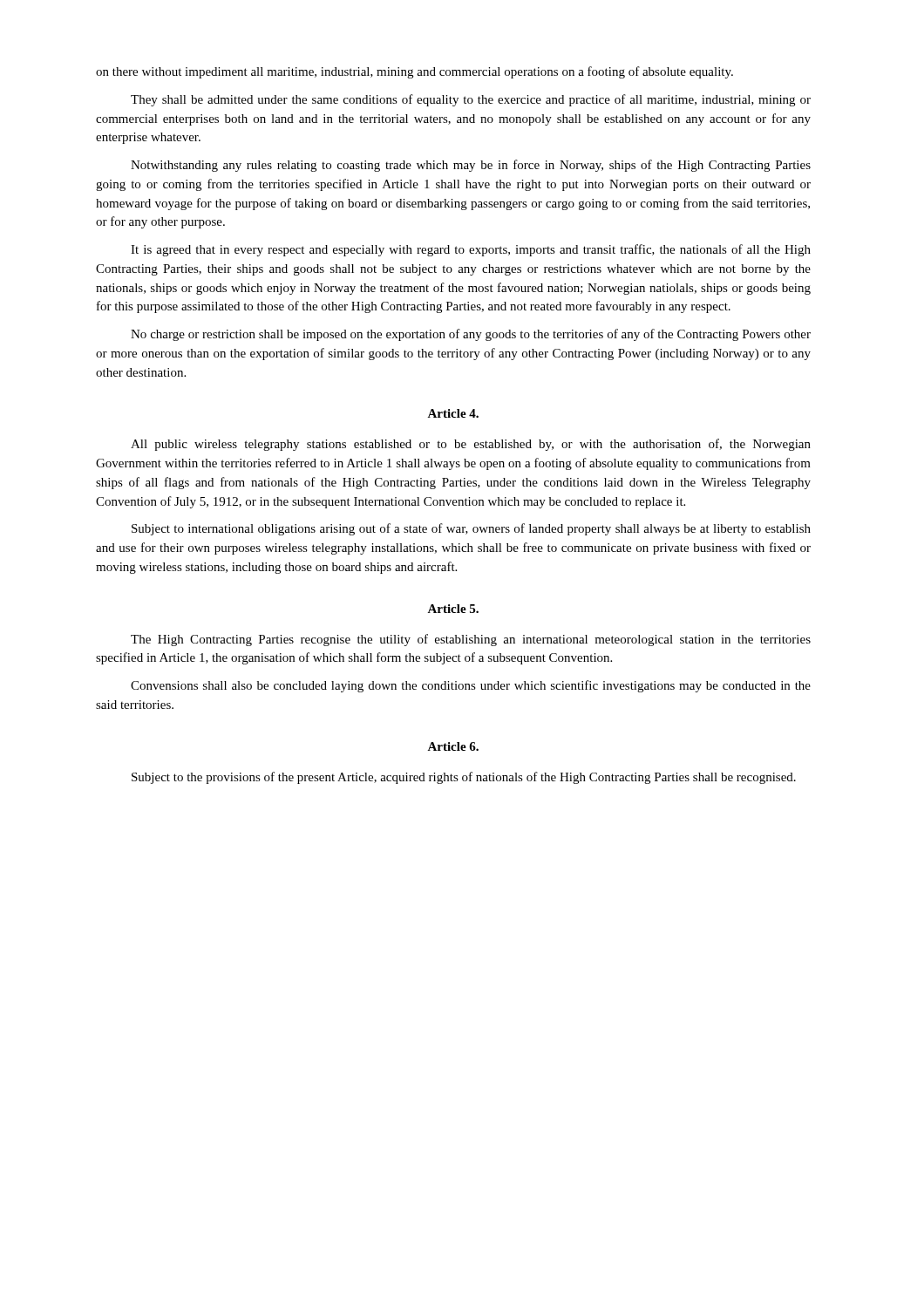Select the region starting "Article 4."
This screenshot has height=1308, width=924.
(x=453, y=414)
